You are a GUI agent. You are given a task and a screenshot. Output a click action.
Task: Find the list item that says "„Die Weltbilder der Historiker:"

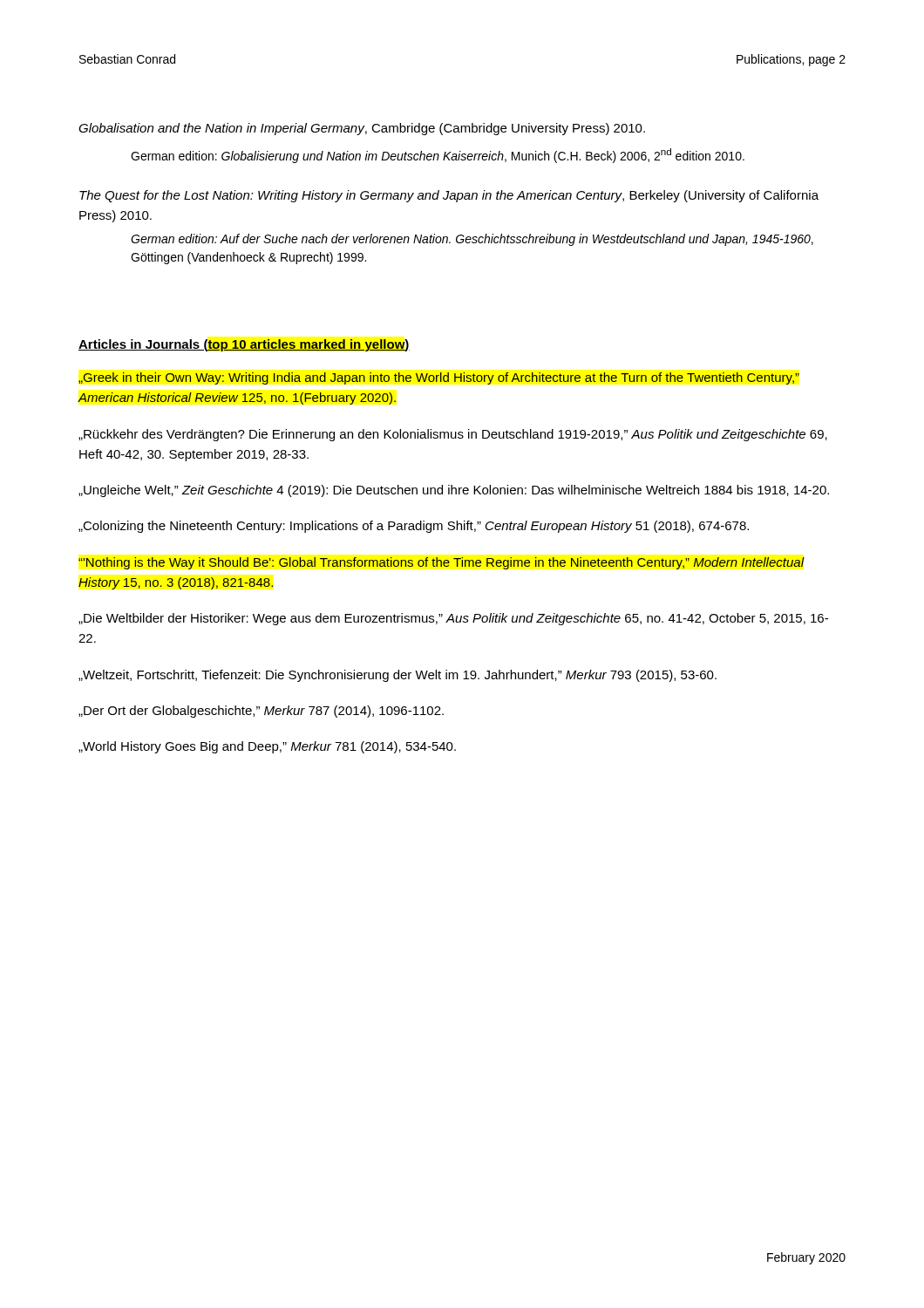[454, 628]
